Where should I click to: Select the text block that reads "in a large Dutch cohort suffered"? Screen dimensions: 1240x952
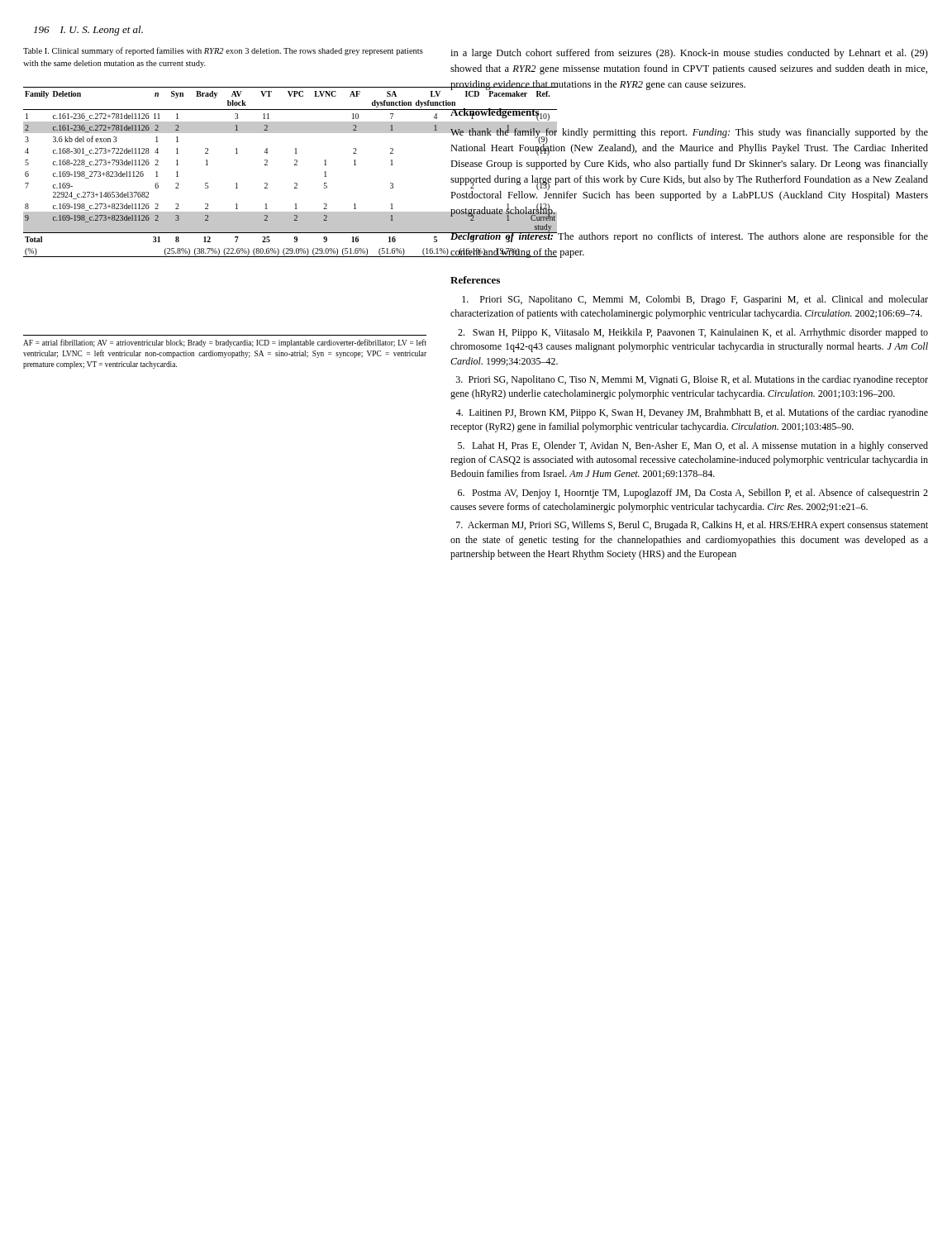(689, 69)
